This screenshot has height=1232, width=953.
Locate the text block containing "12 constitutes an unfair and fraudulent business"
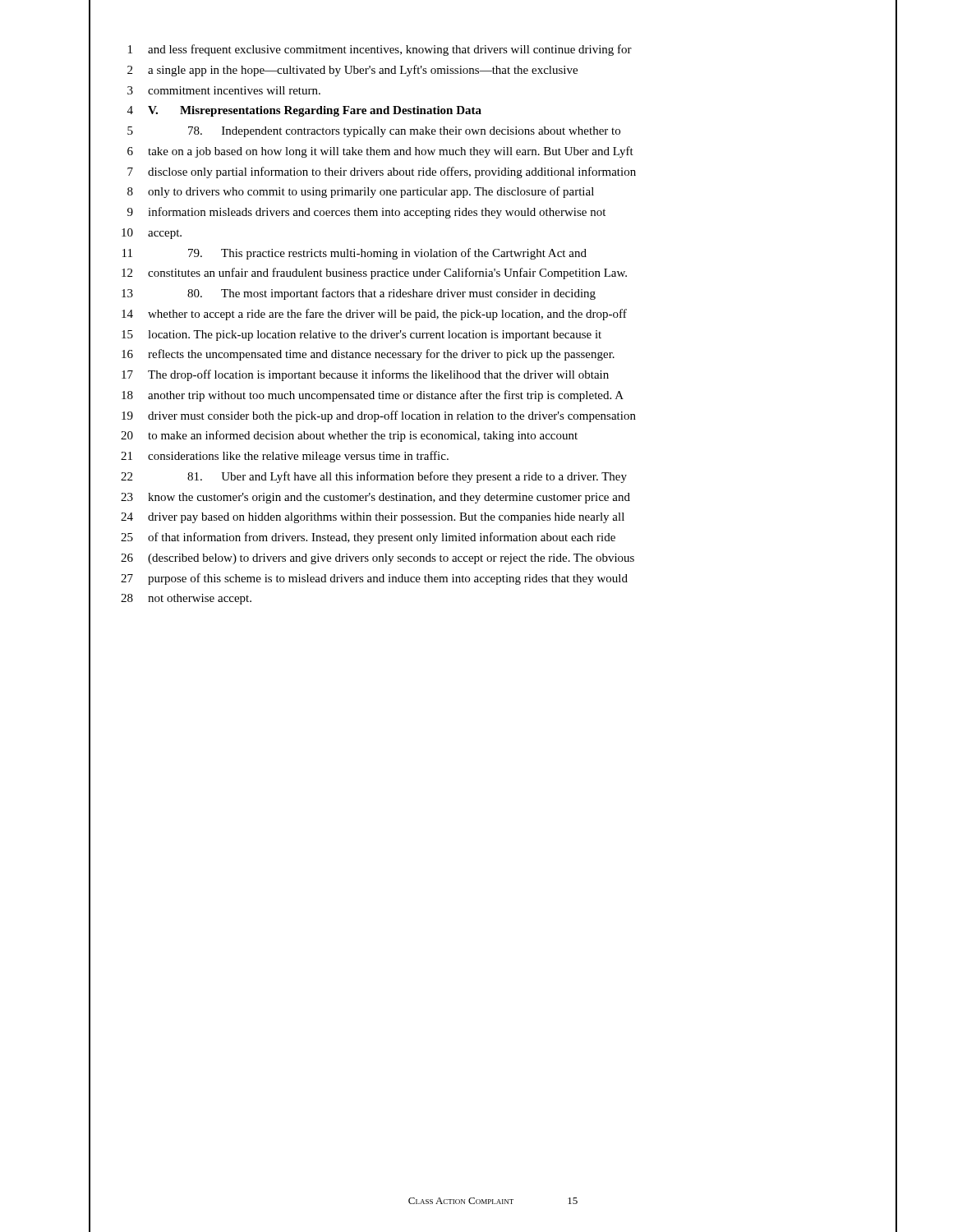coord(493,273)
